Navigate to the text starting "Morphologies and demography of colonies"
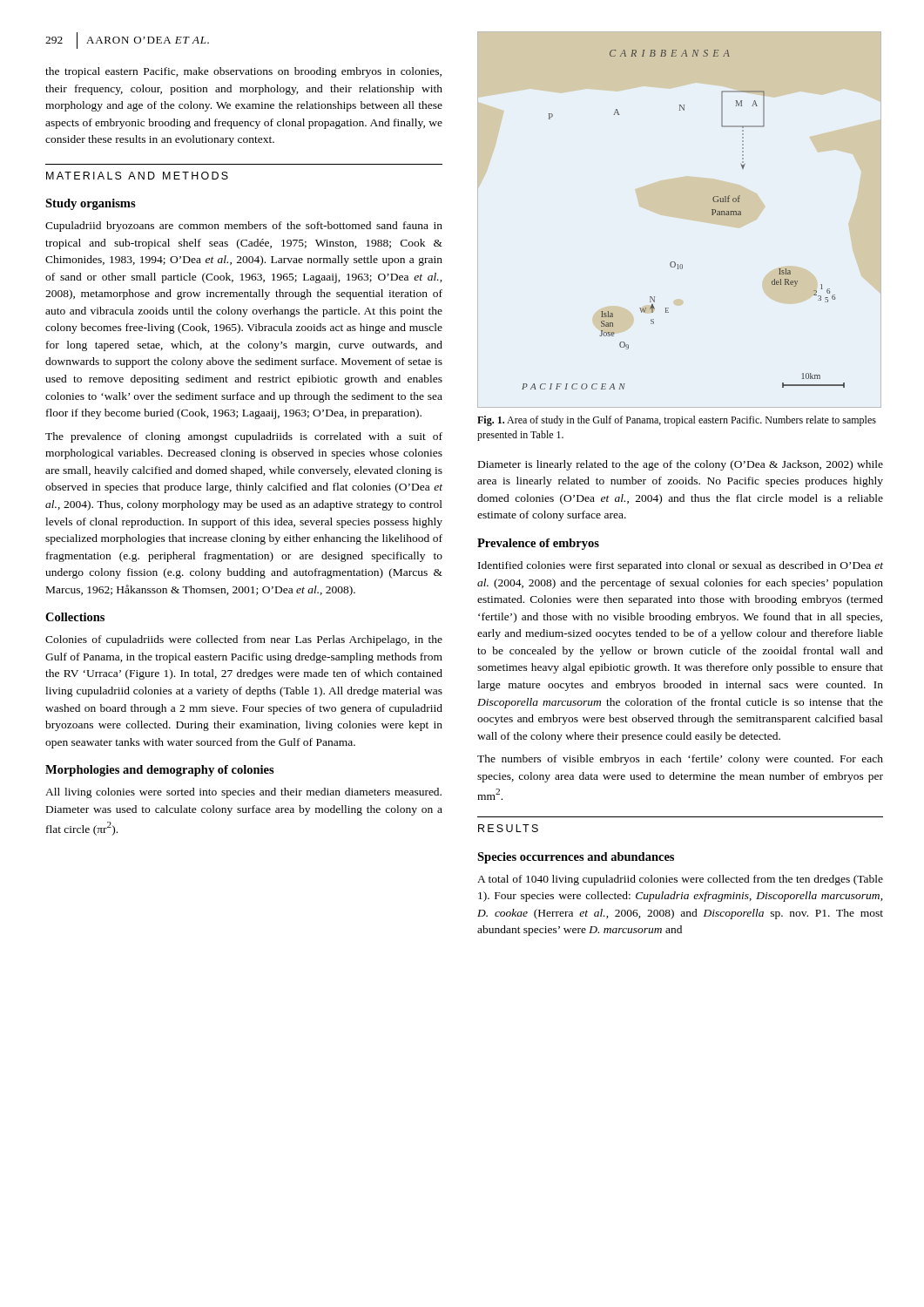 160,770
